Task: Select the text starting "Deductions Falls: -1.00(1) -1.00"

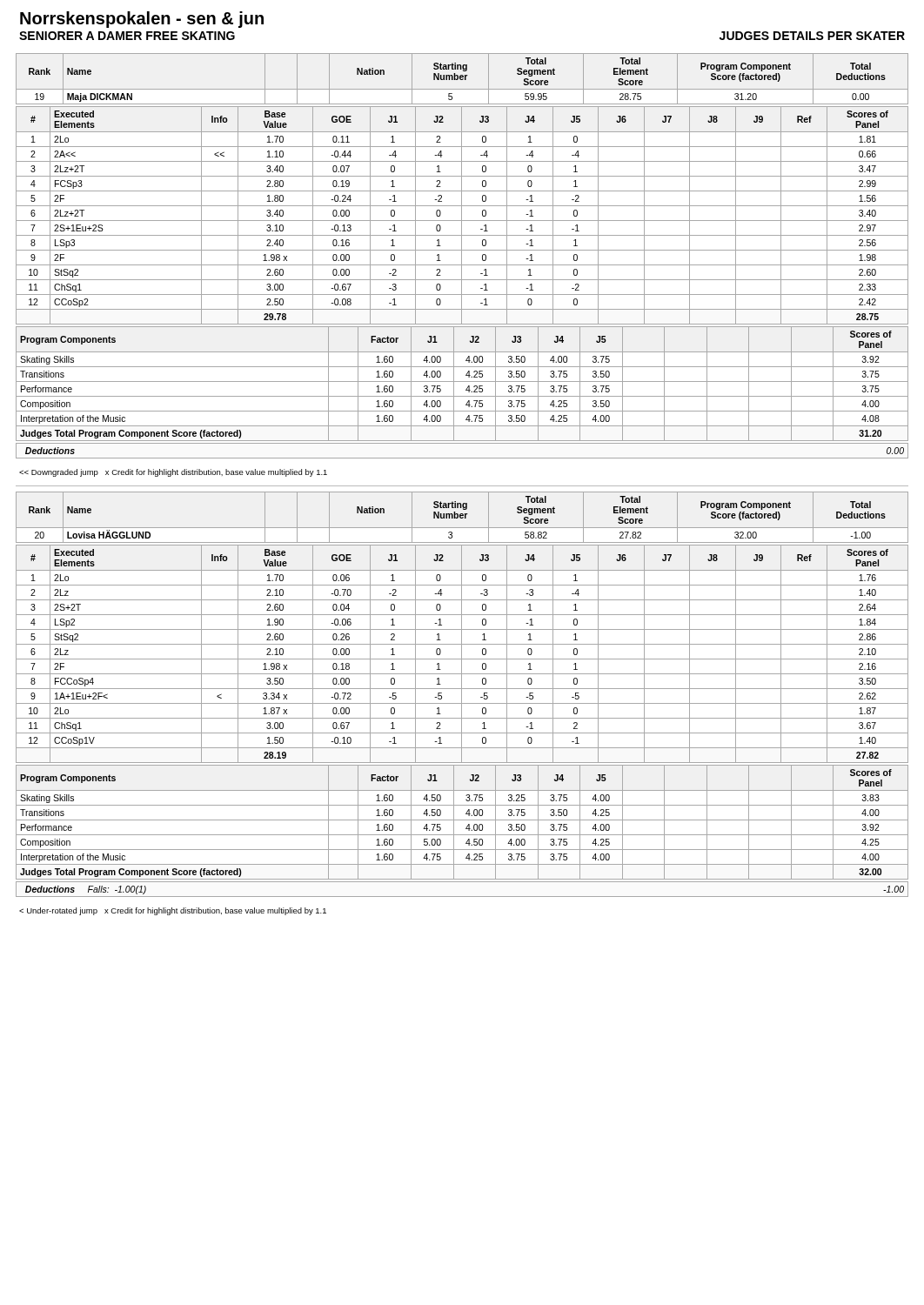Action: (x=462, y=889)
